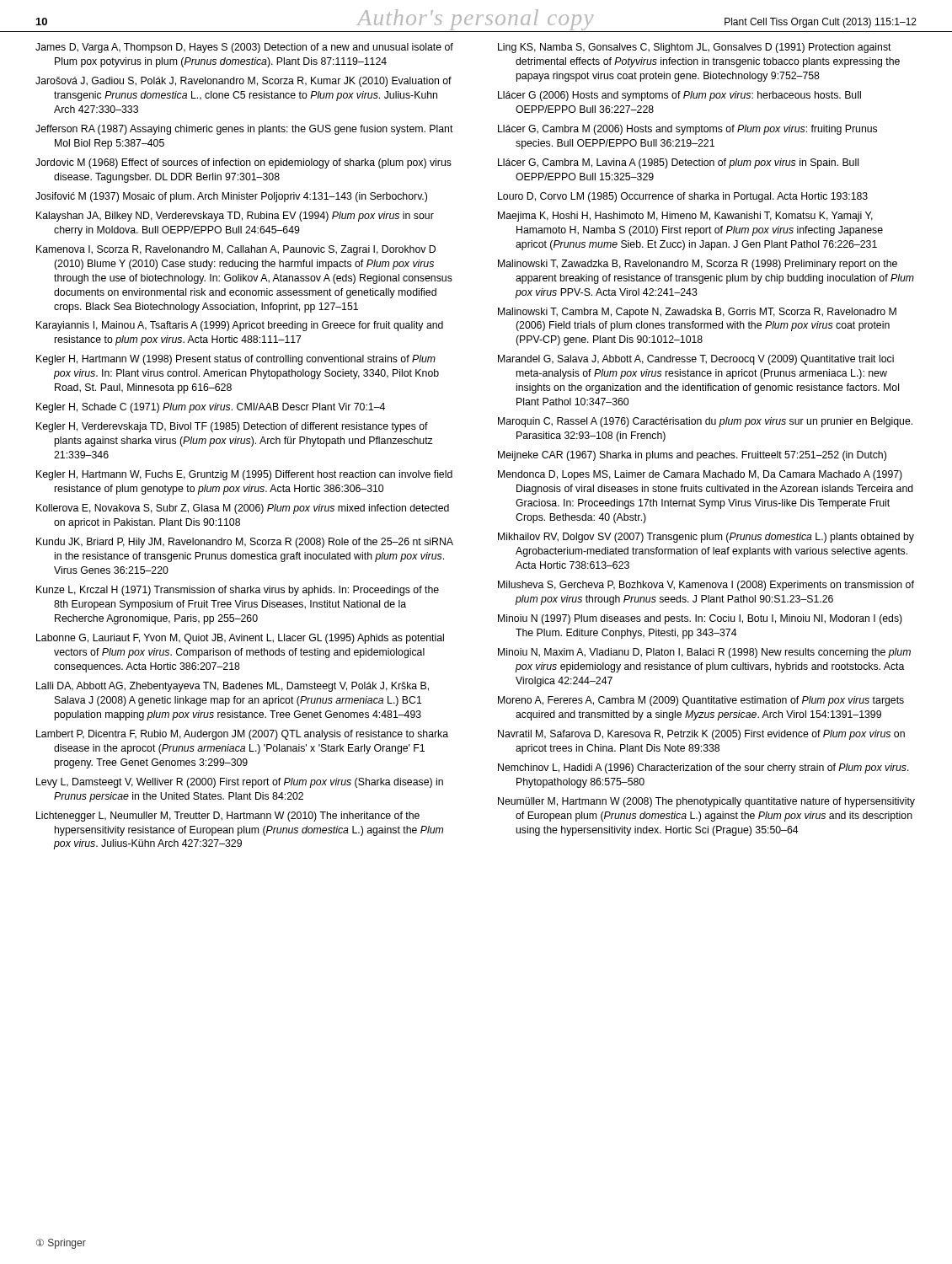Point to the passage starting "Malinowski T, Zawadzka B, Ravelonandro M, Scorza R"
Image resolution: width=952 pixels, height=1264 pixels.
click(706, 278)
